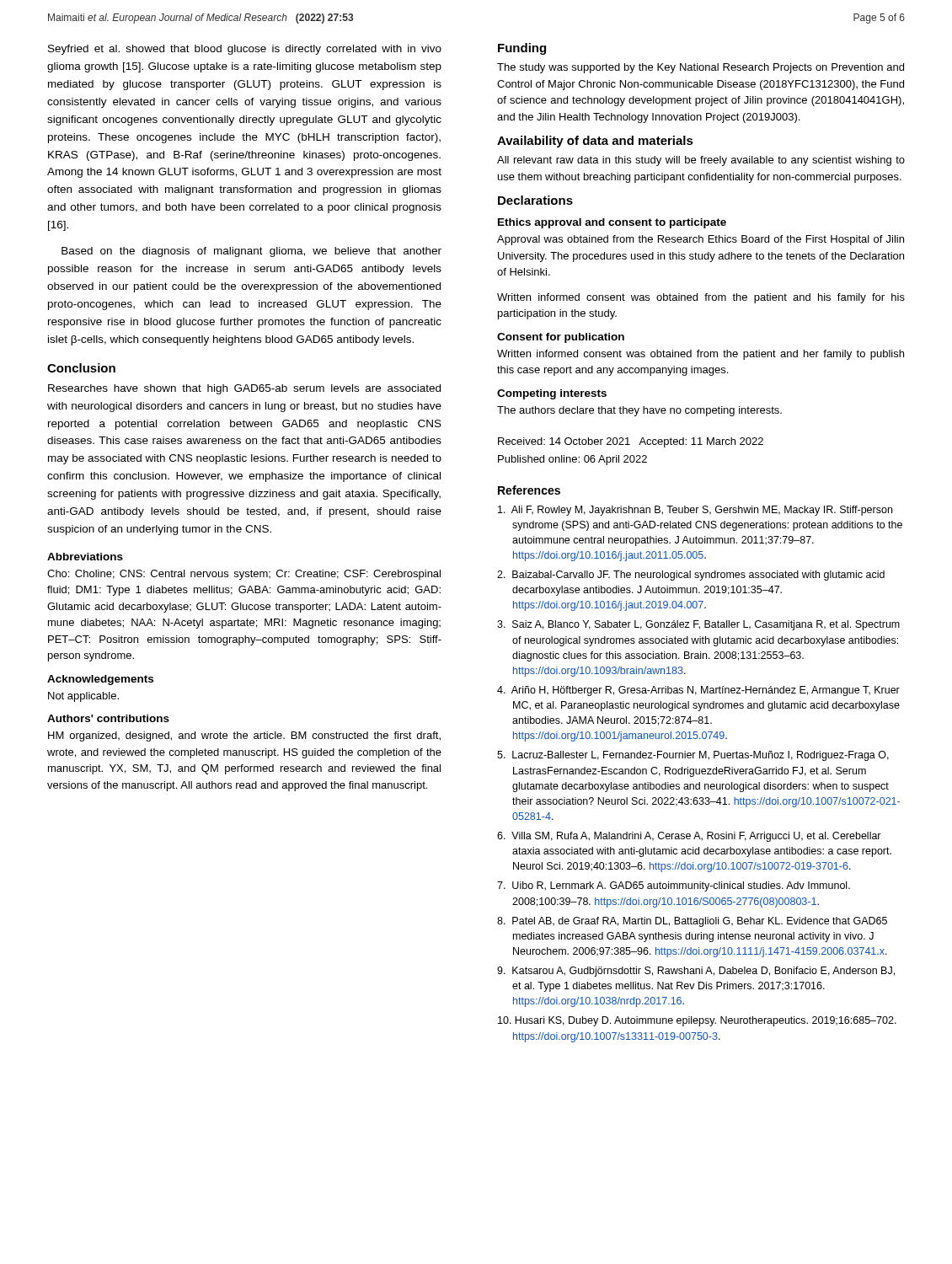
Task: Click where it says "Not applicable."
Action: tap(83, 697)
